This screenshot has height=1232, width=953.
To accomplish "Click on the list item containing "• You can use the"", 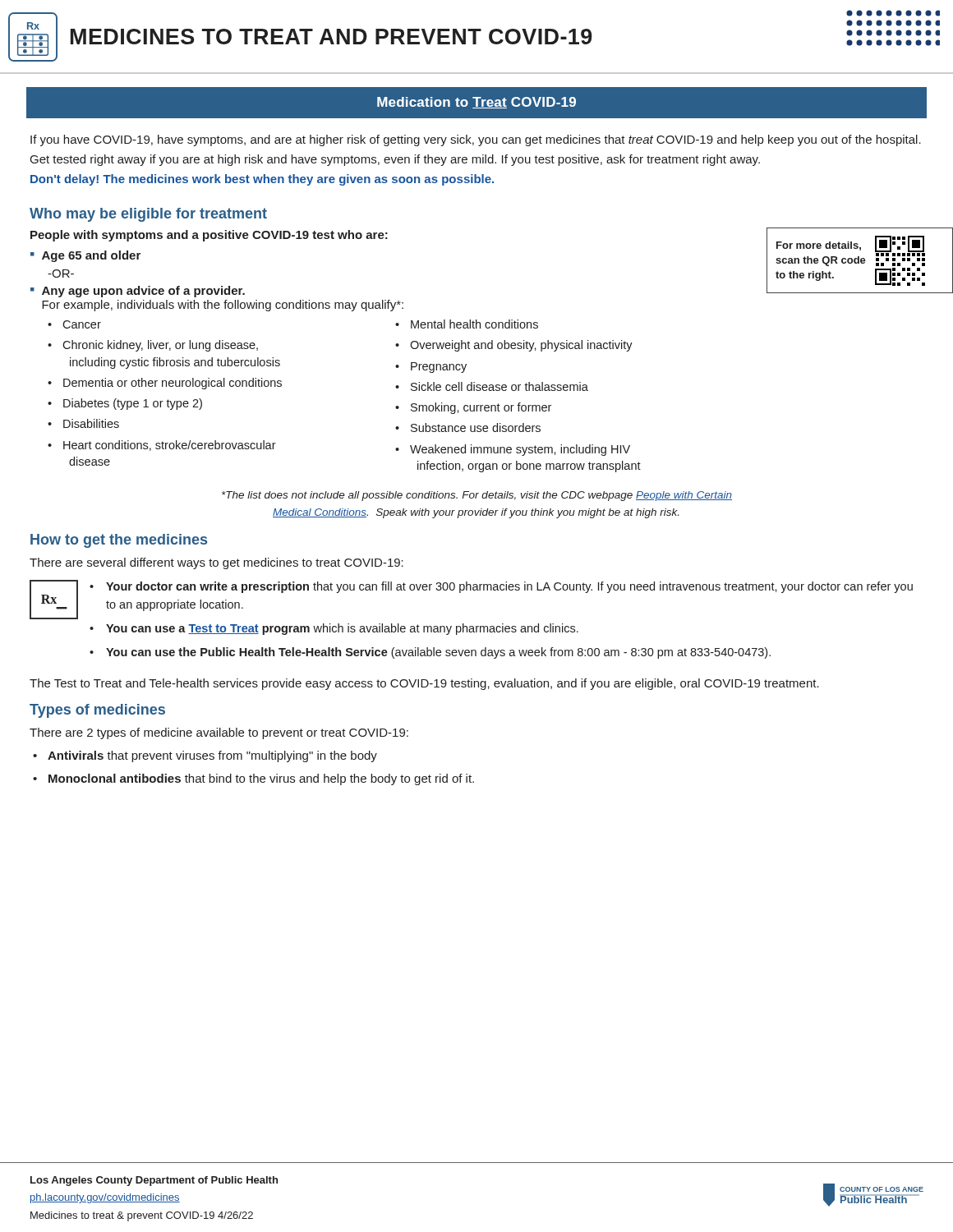I will point(431,653).
